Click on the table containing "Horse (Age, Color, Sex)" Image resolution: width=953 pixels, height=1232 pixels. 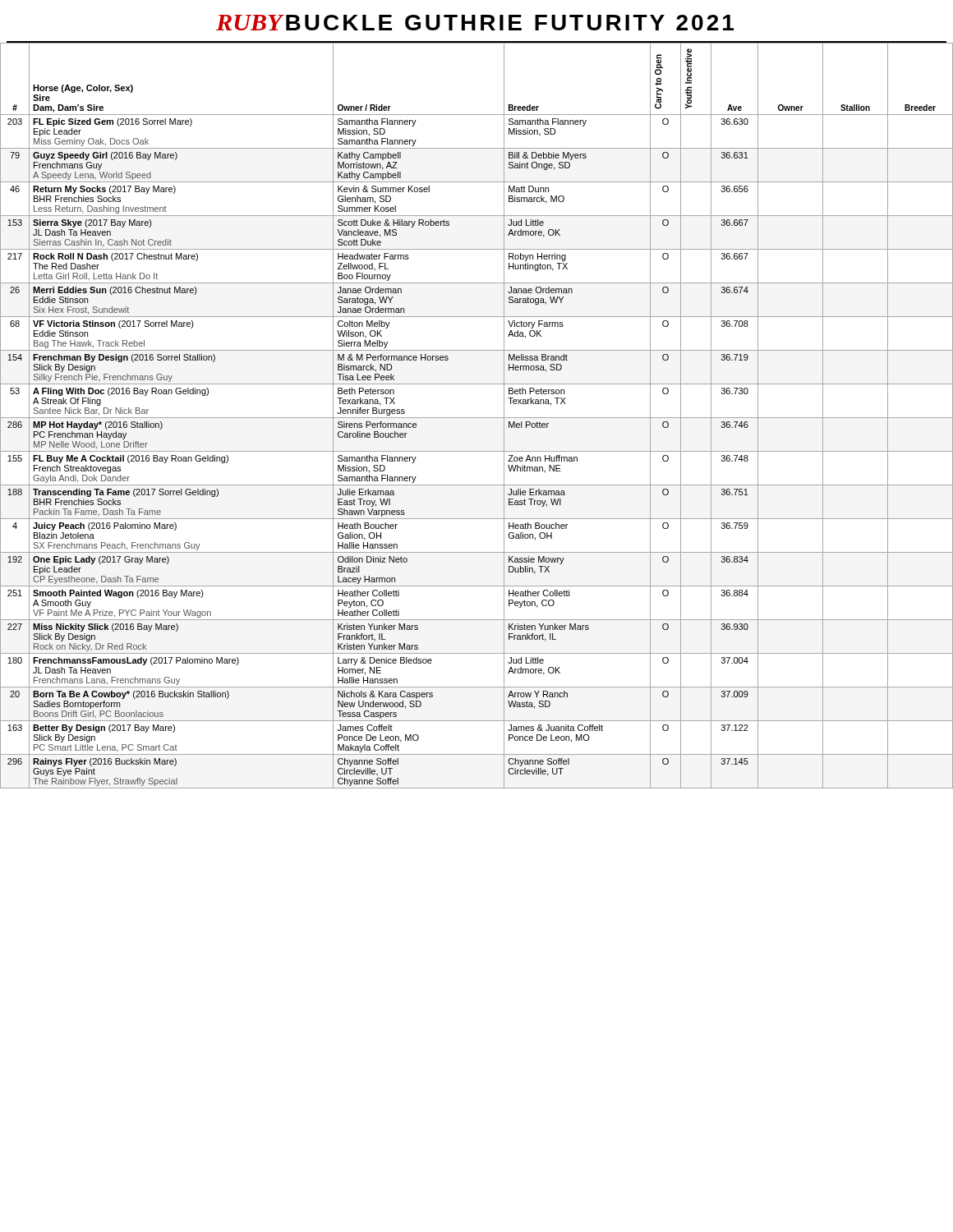(x=476, y=415)
